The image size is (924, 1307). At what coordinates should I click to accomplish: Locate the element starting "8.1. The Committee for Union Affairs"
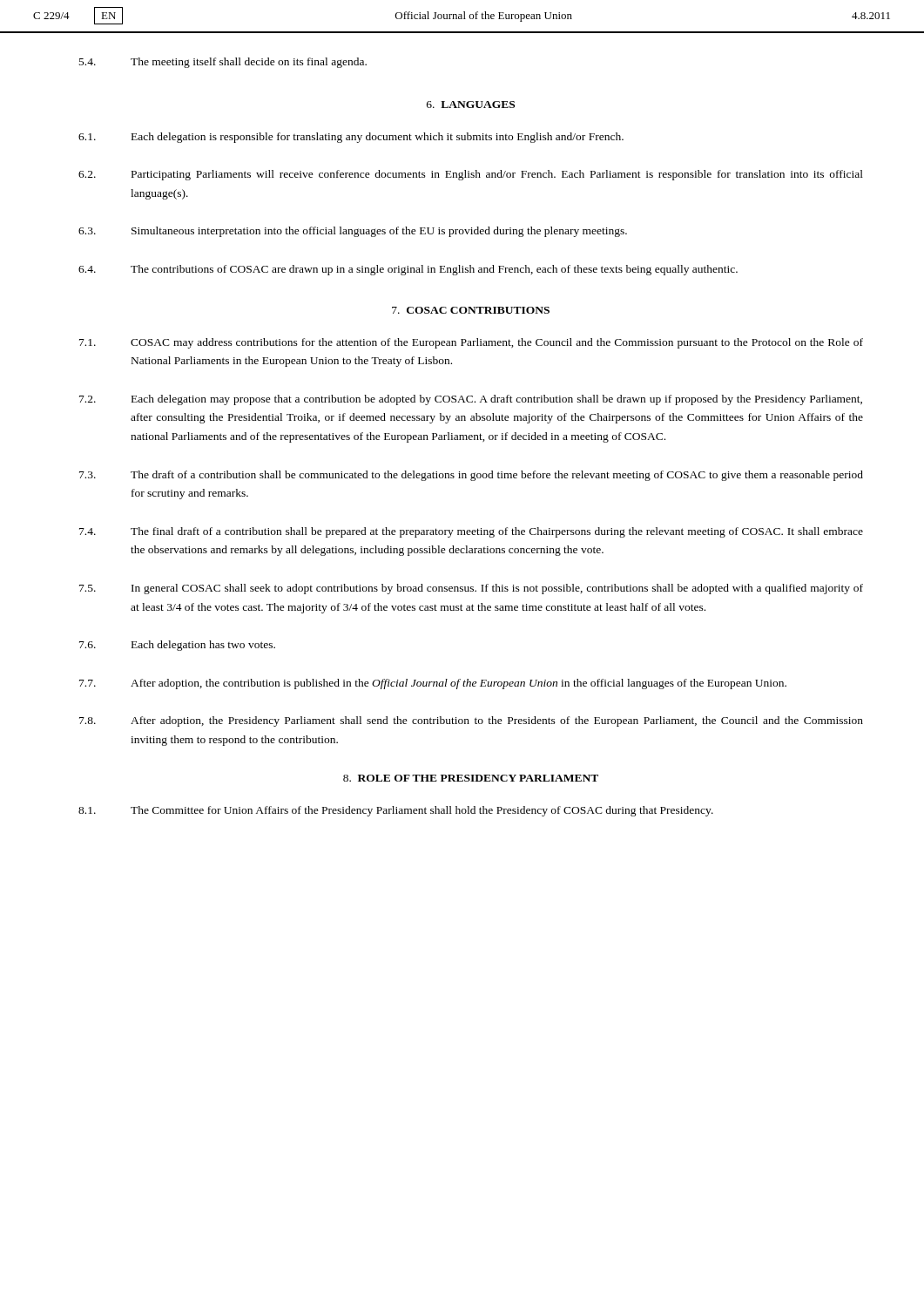click(471, 811)
